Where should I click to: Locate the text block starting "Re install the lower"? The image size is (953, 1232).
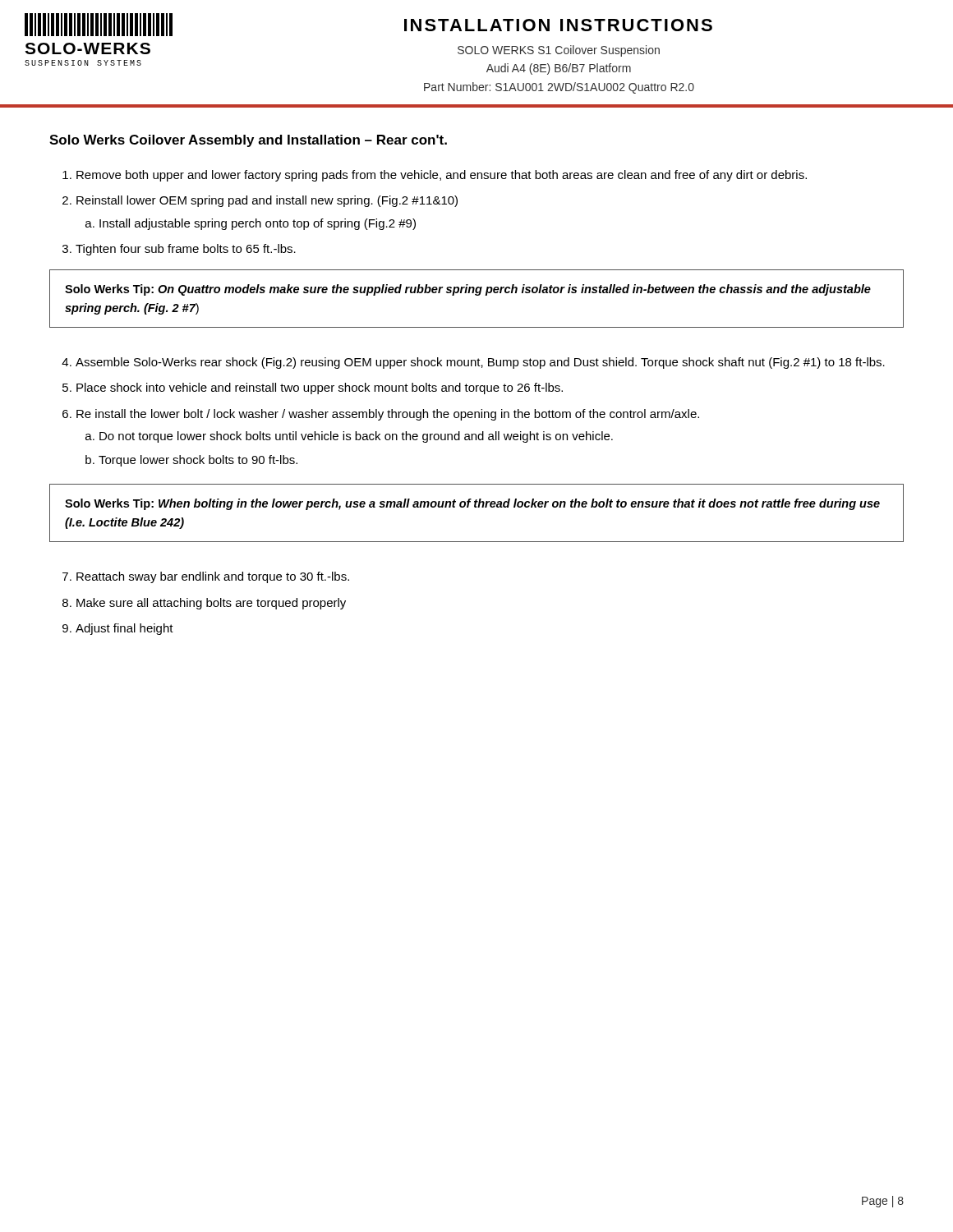click(x=490, y=438)
